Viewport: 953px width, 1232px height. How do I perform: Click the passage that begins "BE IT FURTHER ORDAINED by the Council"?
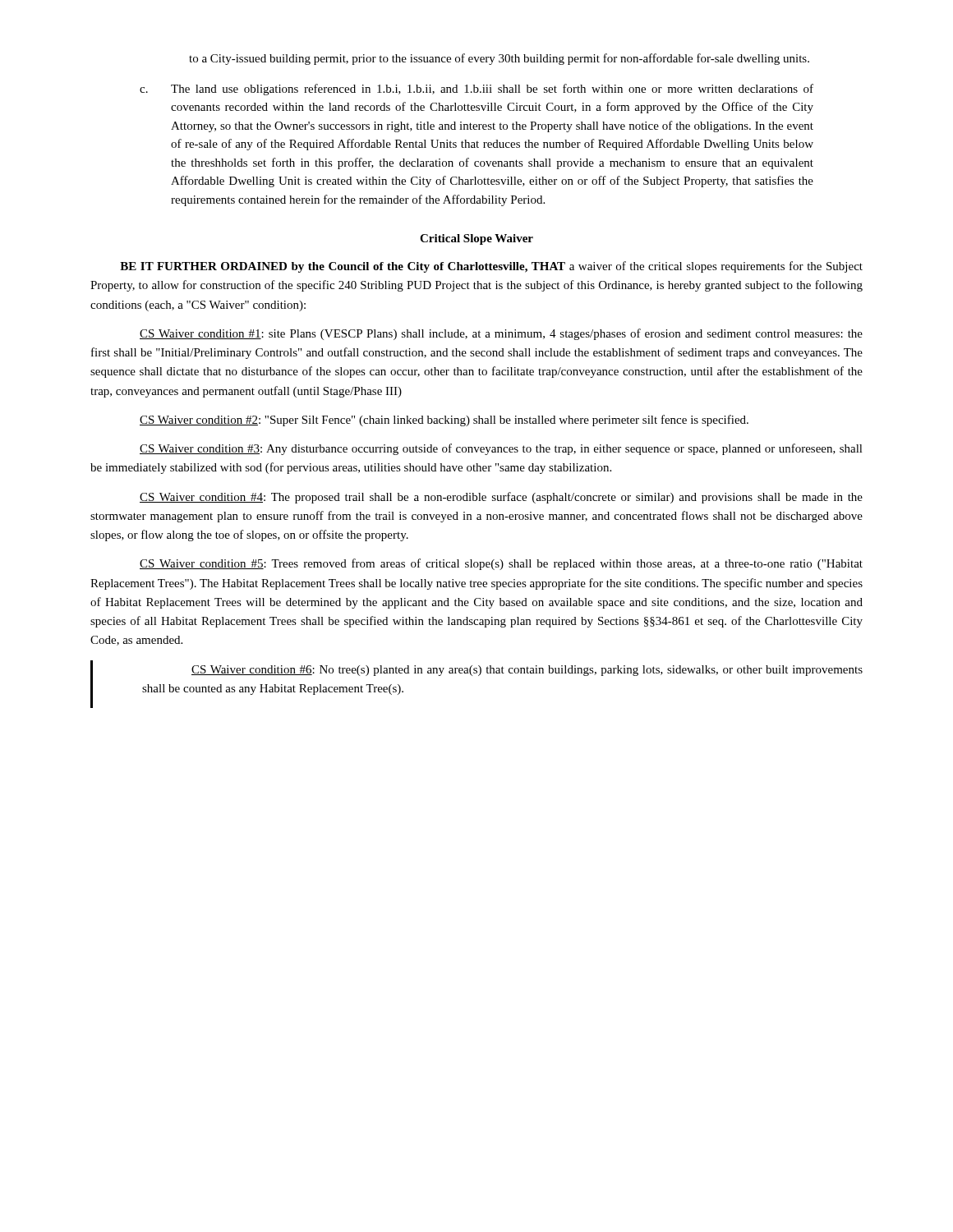[476, 285]
